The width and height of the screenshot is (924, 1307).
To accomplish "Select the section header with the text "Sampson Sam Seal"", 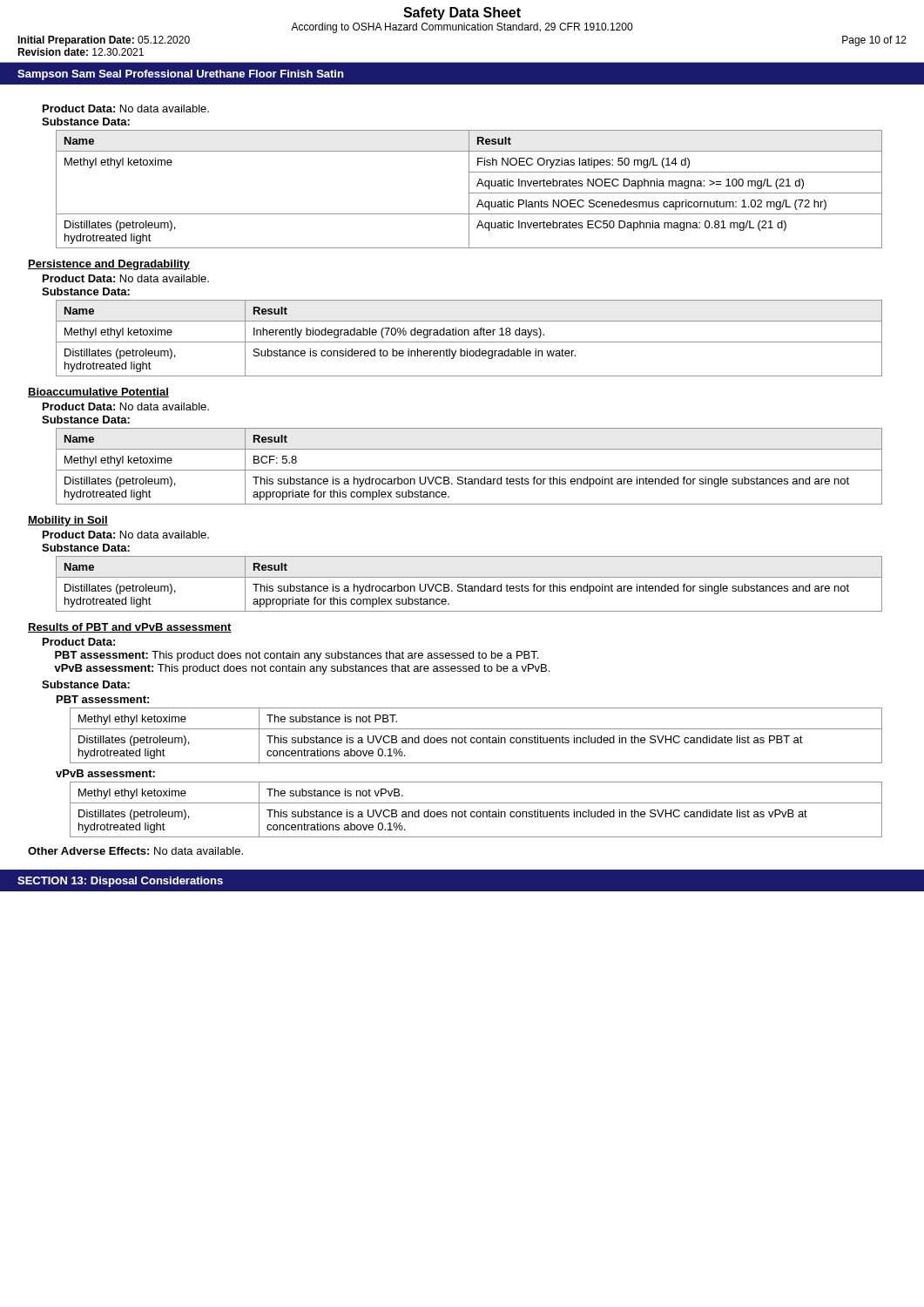I will point(181,74).
